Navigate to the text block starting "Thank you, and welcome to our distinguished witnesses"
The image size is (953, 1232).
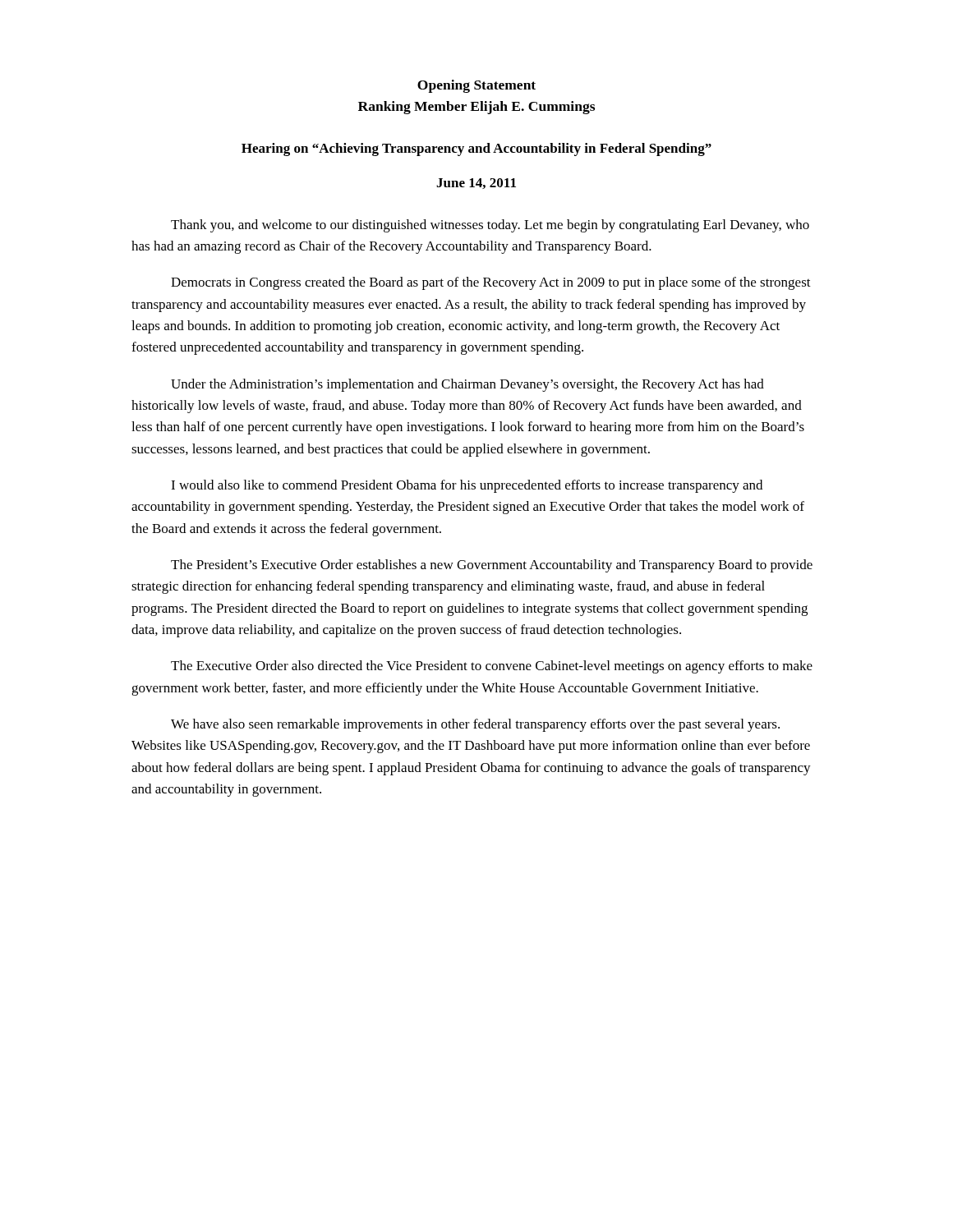476,236
